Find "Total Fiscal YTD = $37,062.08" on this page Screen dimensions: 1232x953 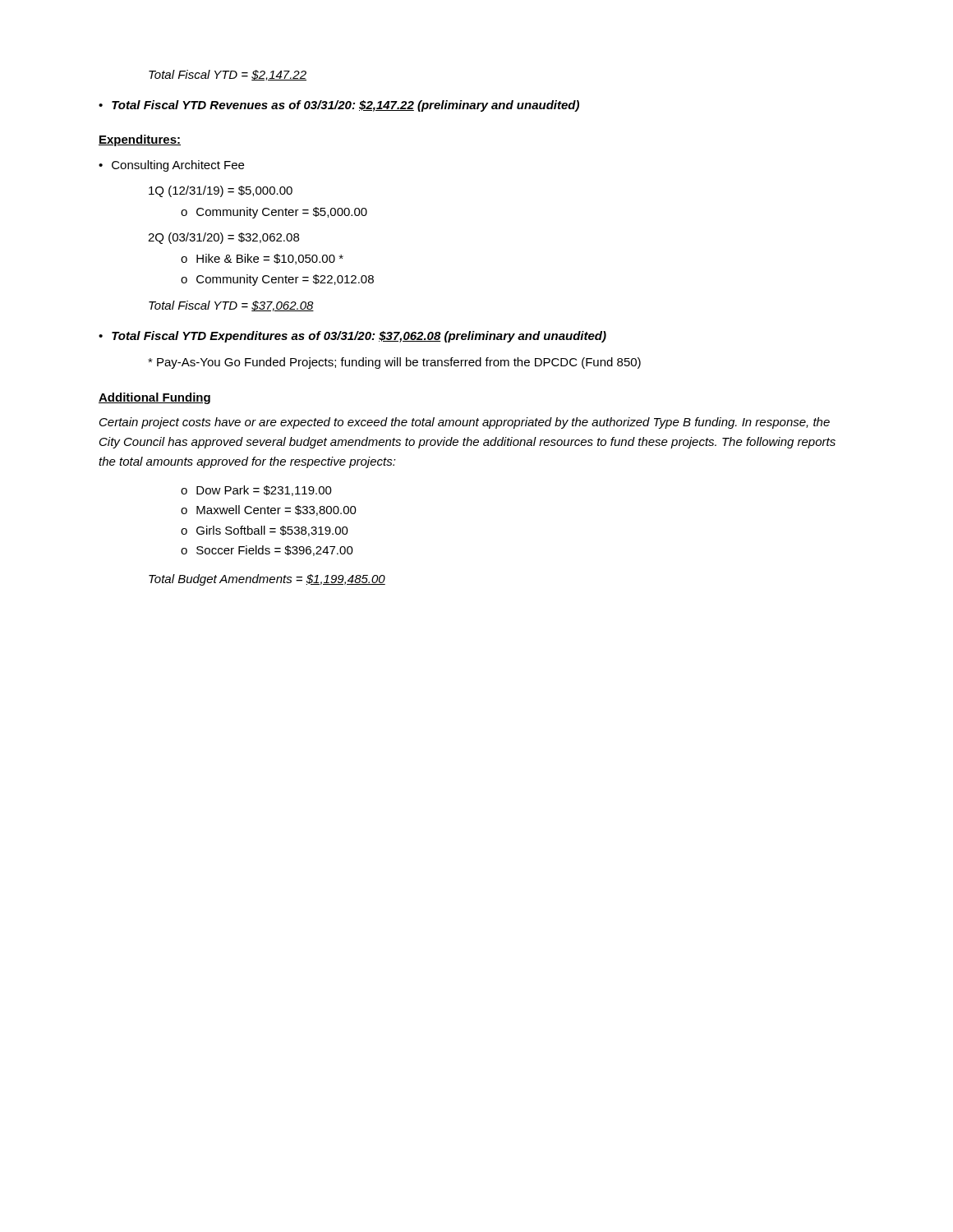coord(231,305)
